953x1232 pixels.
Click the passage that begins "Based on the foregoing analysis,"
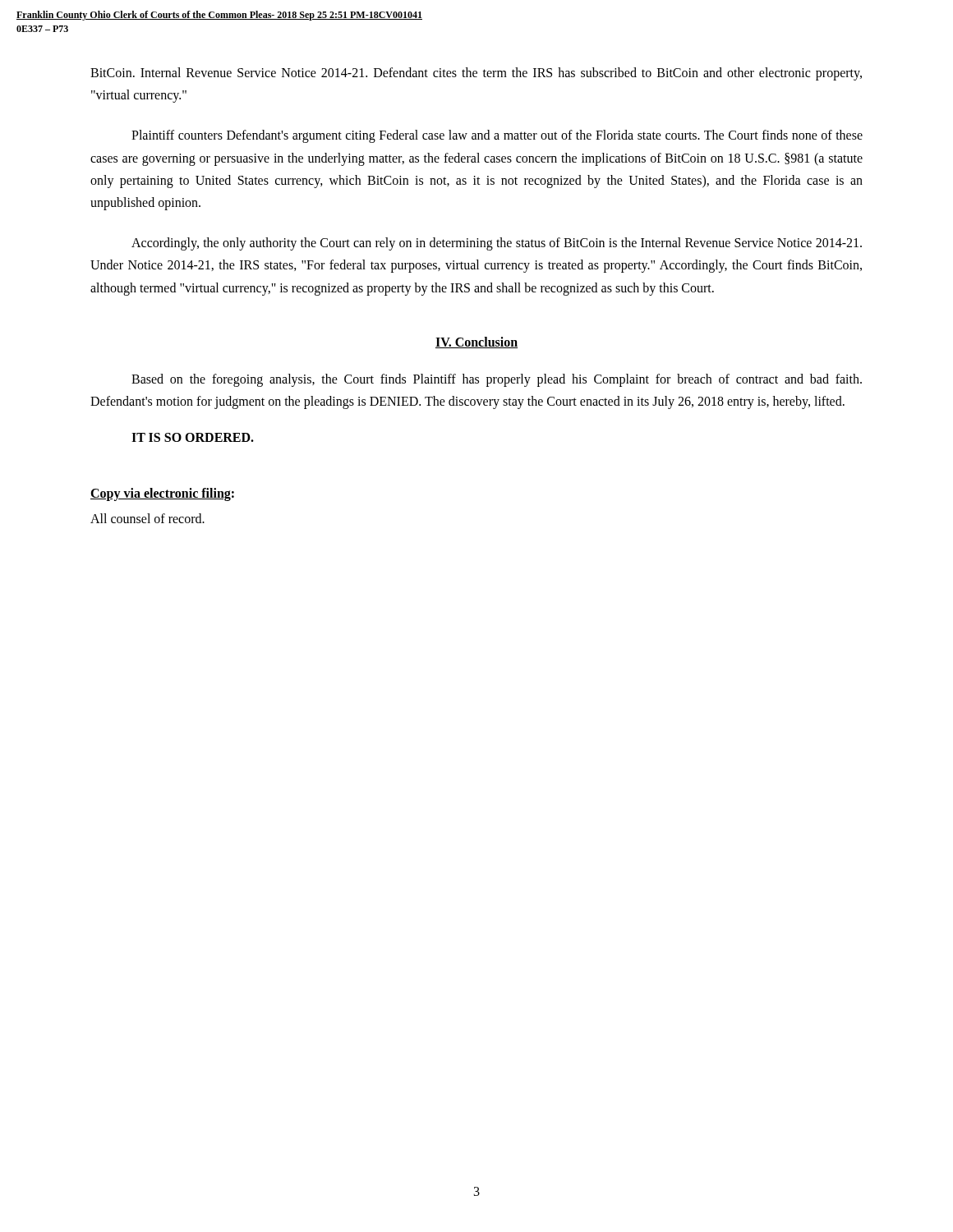coord(476,390)
